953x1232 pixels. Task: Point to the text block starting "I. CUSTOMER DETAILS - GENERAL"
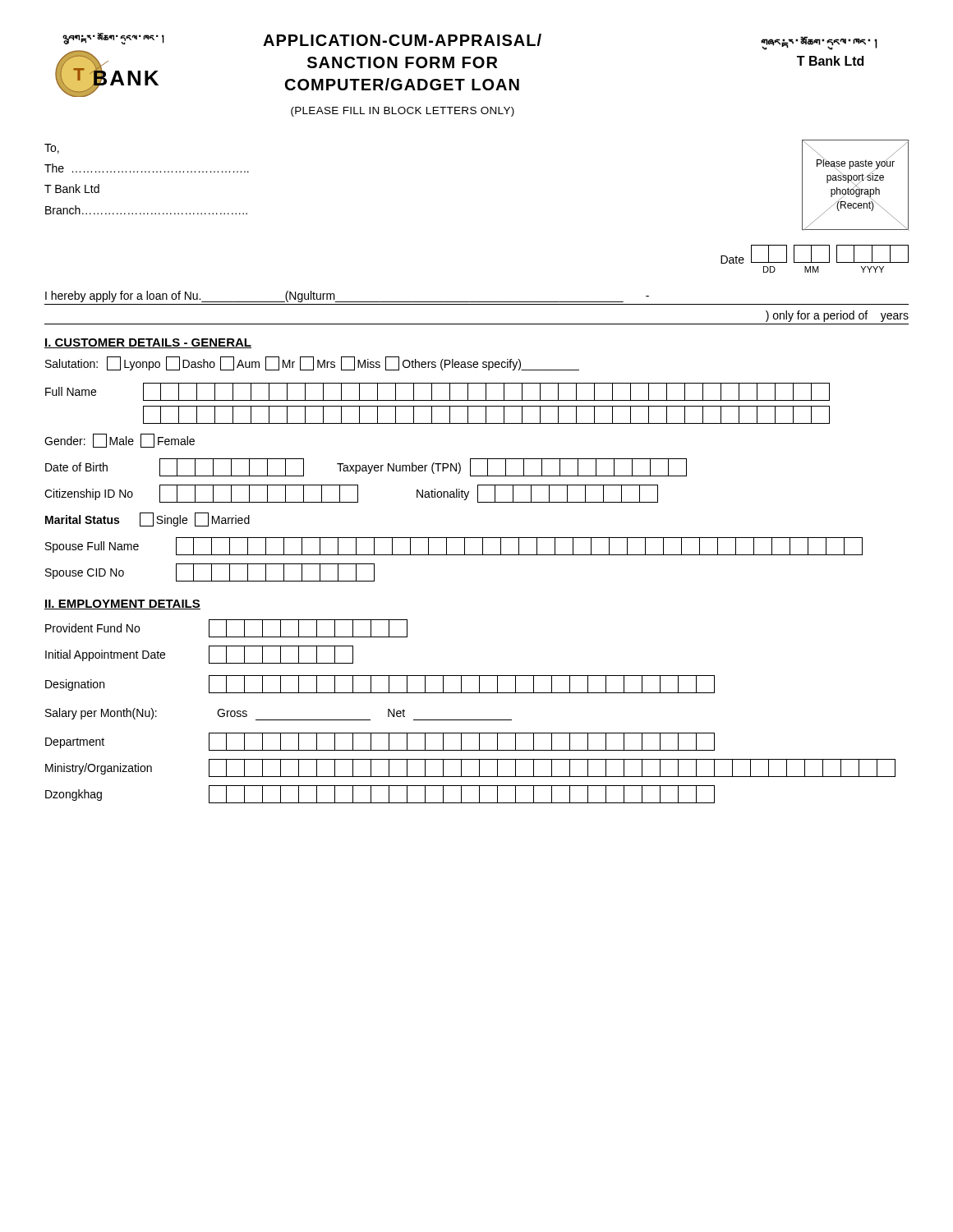(148, 342)
